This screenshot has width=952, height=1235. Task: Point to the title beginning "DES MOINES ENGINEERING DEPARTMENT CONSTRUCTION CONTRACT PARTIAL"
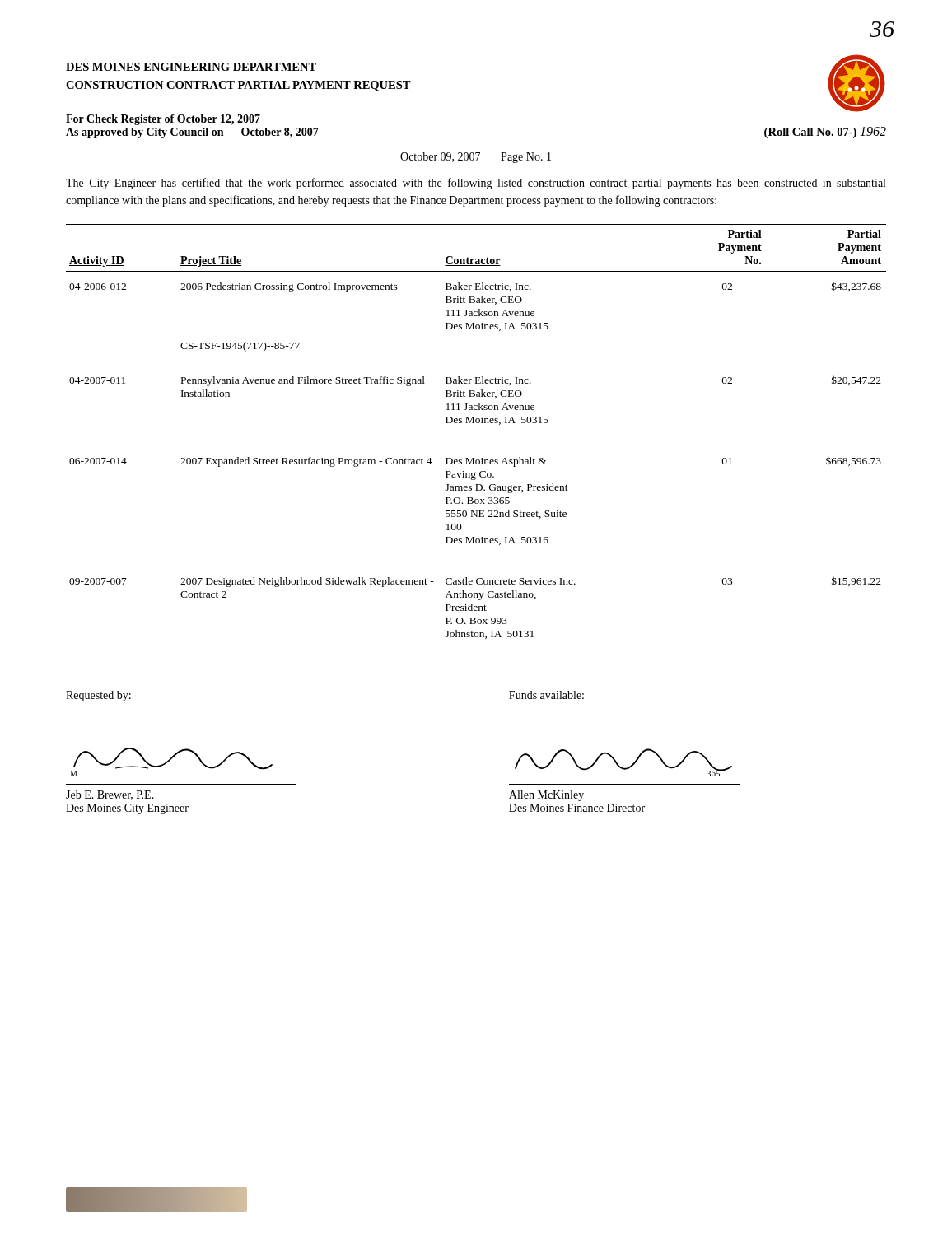(x=204, y=81)
